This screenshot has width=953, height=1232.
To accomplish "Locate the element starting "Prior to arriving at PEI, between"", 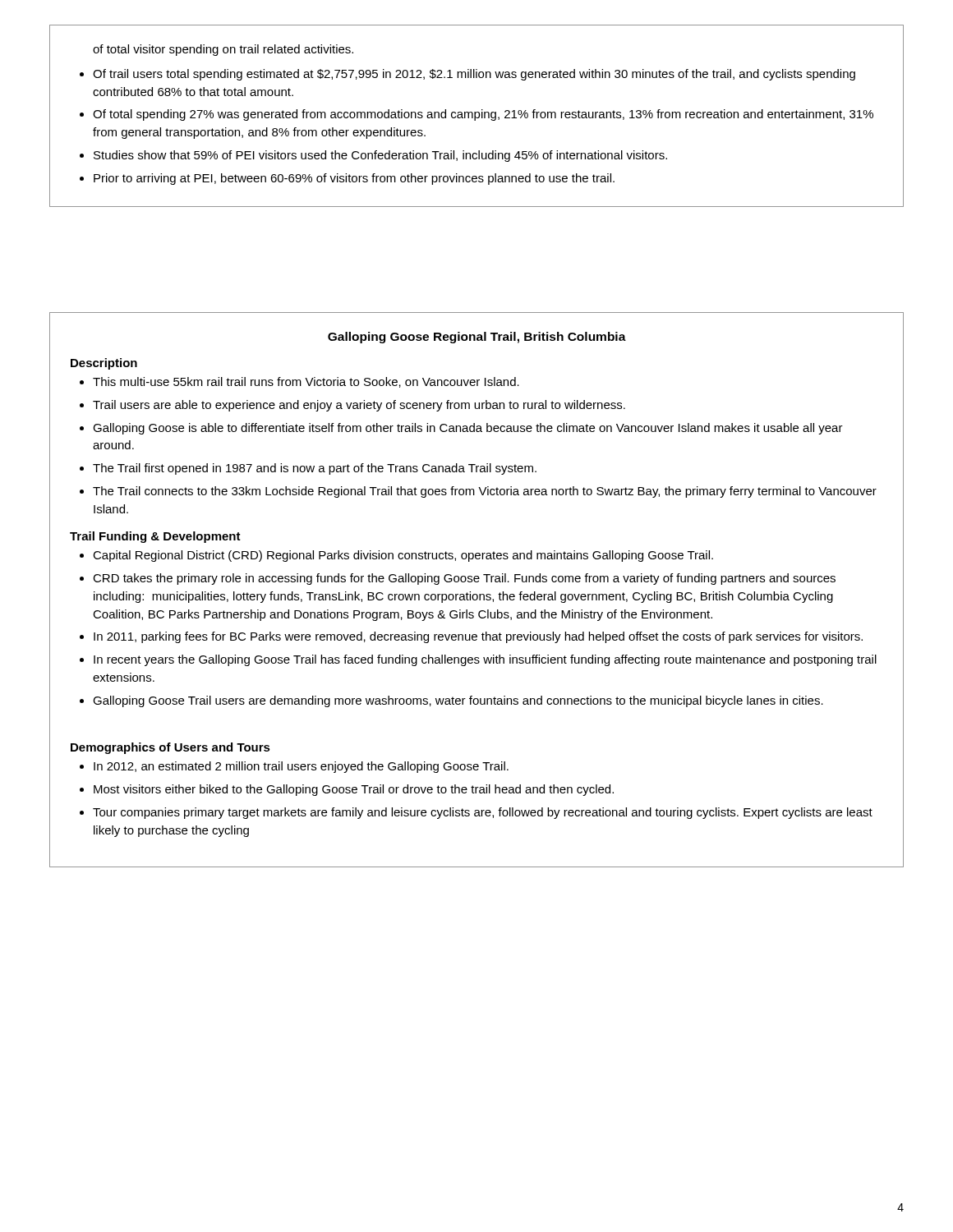I will [x=488, y=178].
